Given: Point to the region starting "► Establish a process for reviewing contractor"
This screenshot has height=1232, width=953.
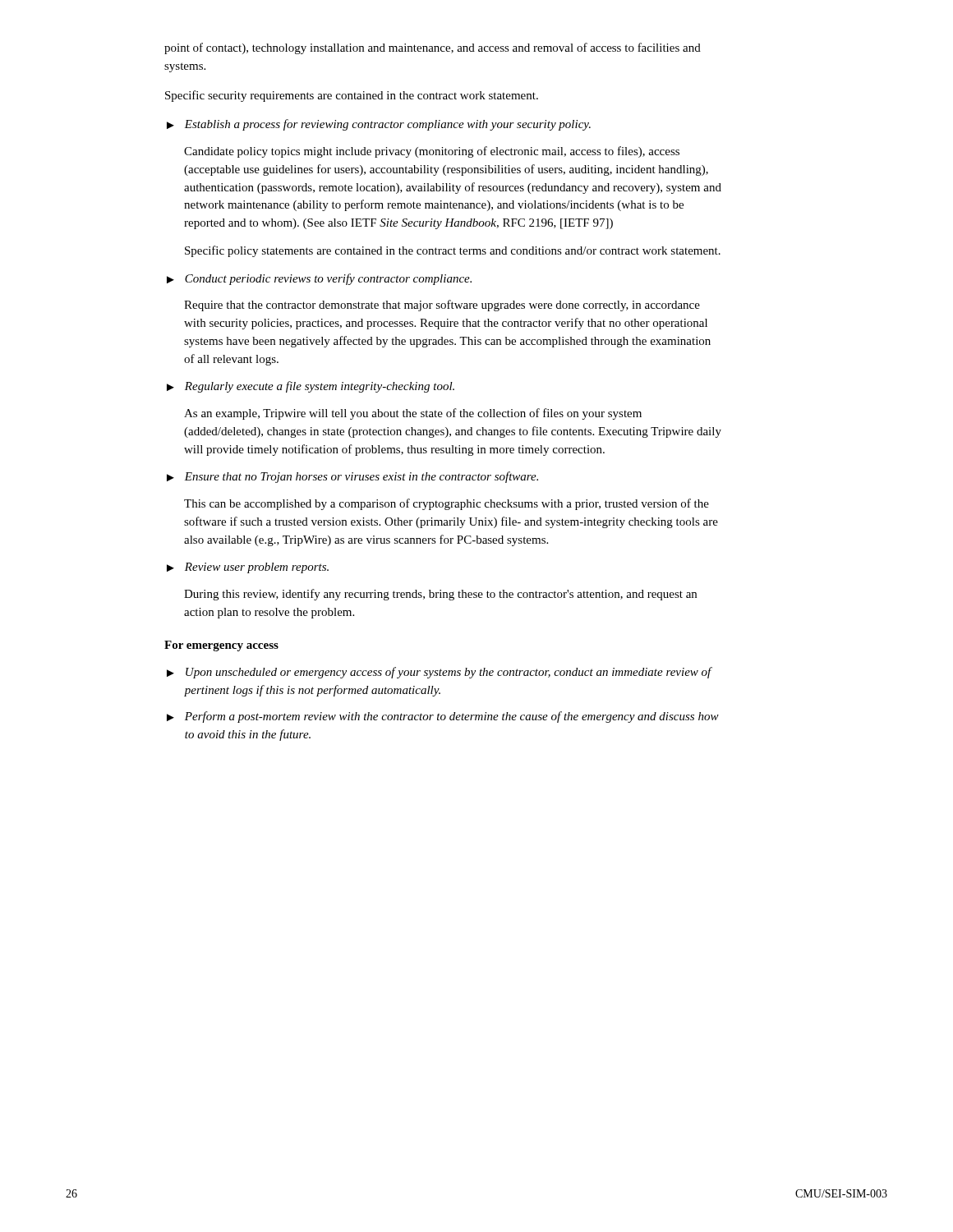Looking at the screenshot, I should (x=444, y=125).
